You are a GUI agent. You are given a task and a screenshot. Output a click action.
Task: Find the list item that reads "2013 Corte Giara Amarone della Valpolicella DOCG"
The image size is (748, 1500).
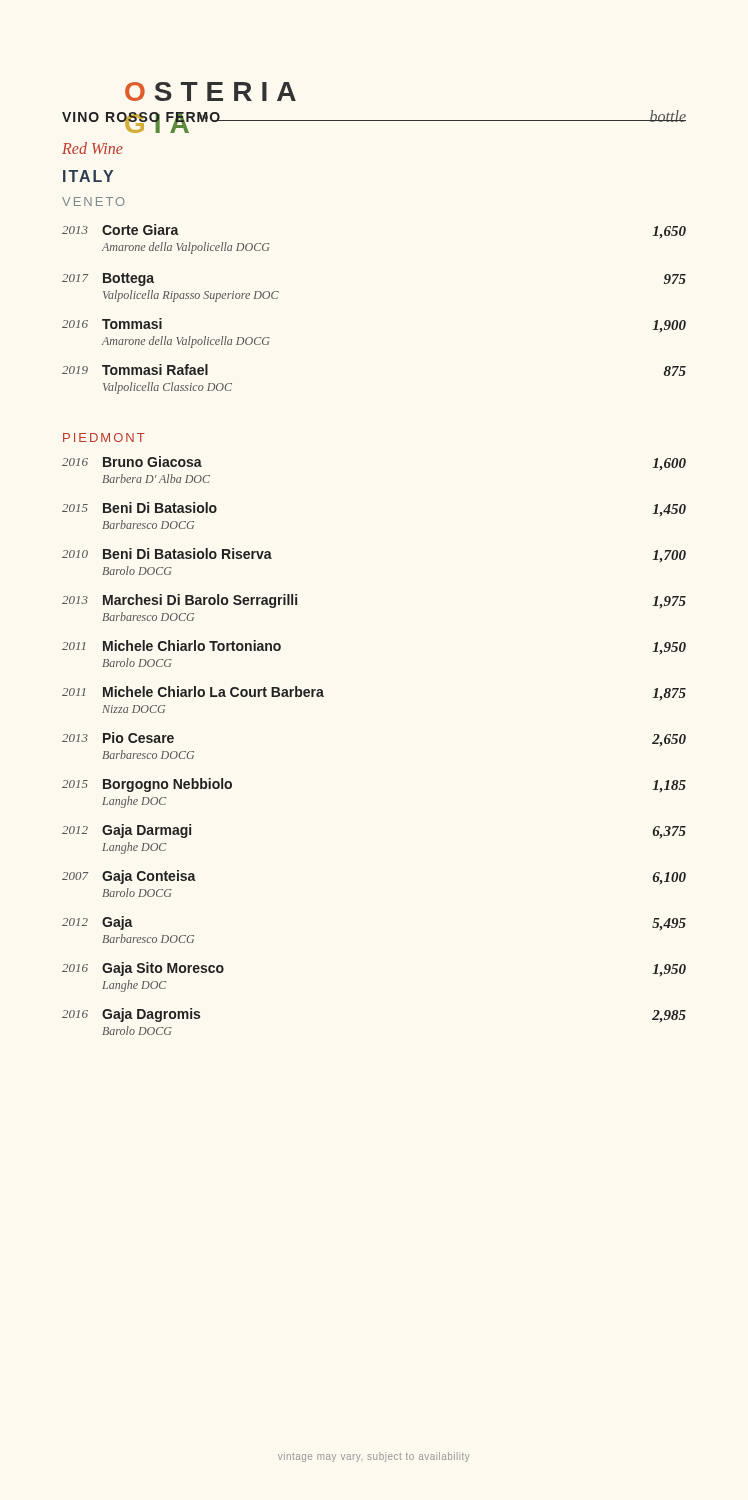tap(128, 232)
